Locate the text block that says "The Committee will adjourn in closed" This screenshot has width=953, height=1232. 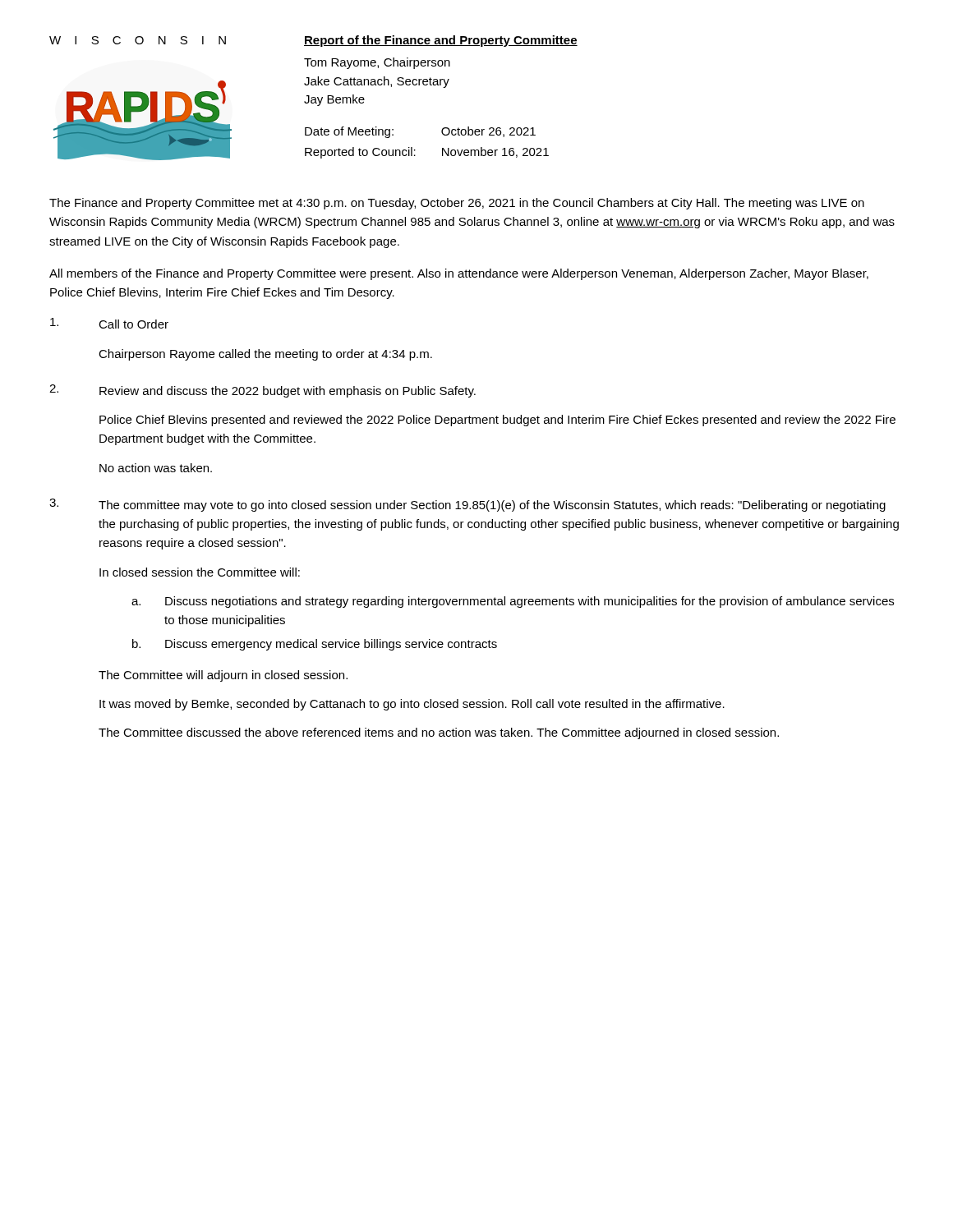point(224,674)
